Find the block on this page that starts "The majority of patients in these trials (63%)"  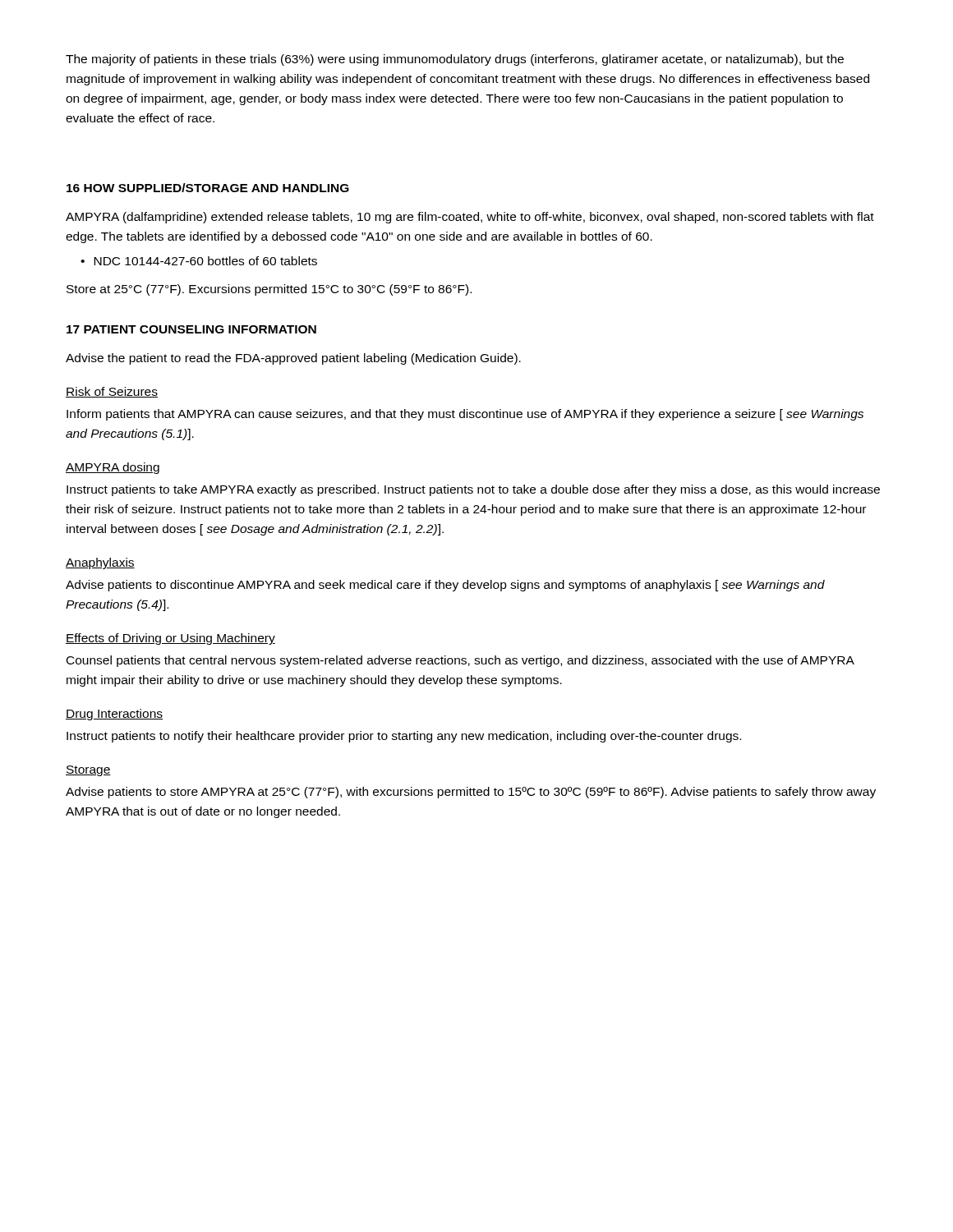click(x=468, y=88)
